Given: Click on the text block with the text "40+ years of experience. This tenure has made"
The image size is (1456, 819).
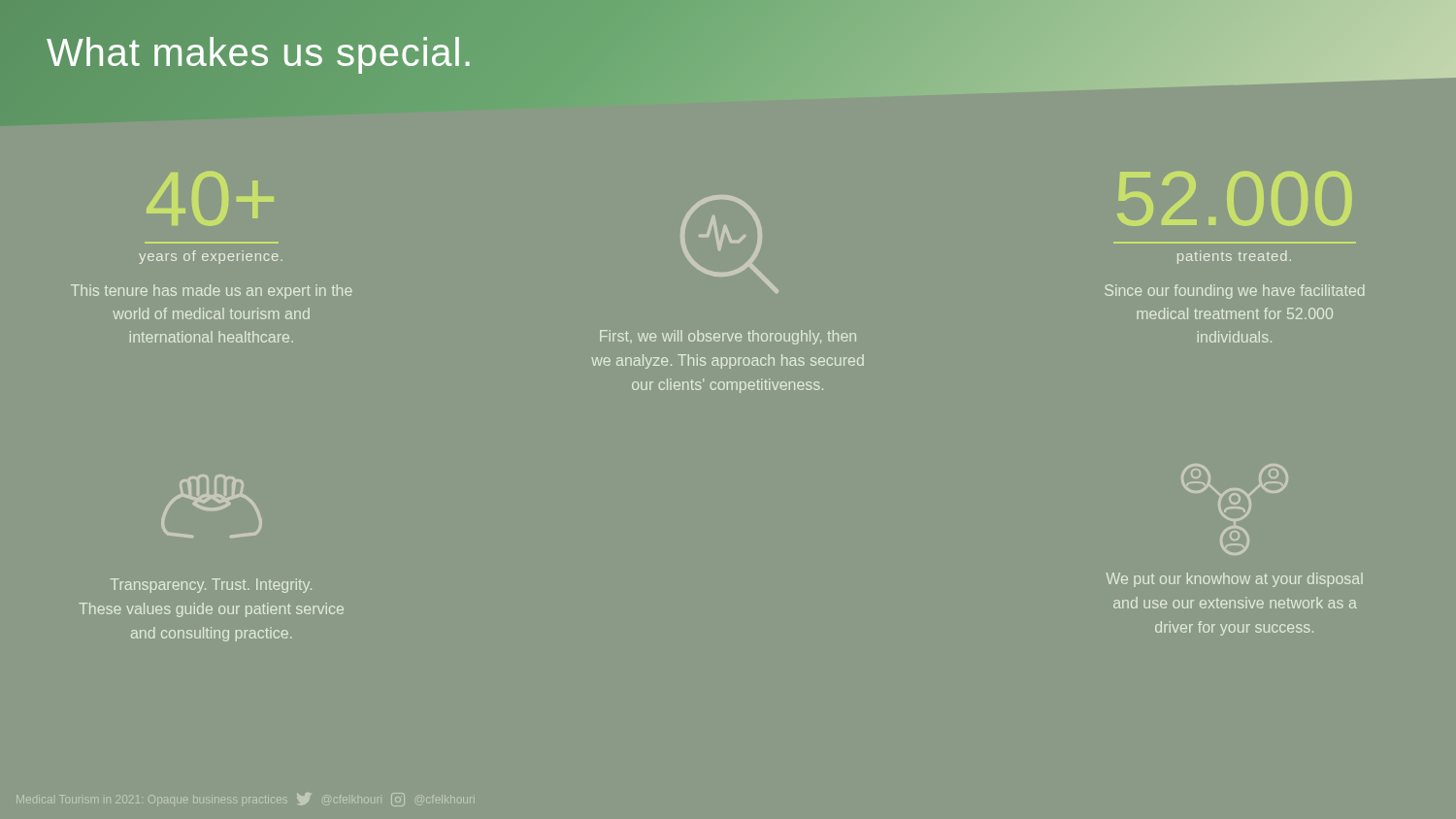Looking at the screenshot, I should pyautogui.click(x=212, y=255).
